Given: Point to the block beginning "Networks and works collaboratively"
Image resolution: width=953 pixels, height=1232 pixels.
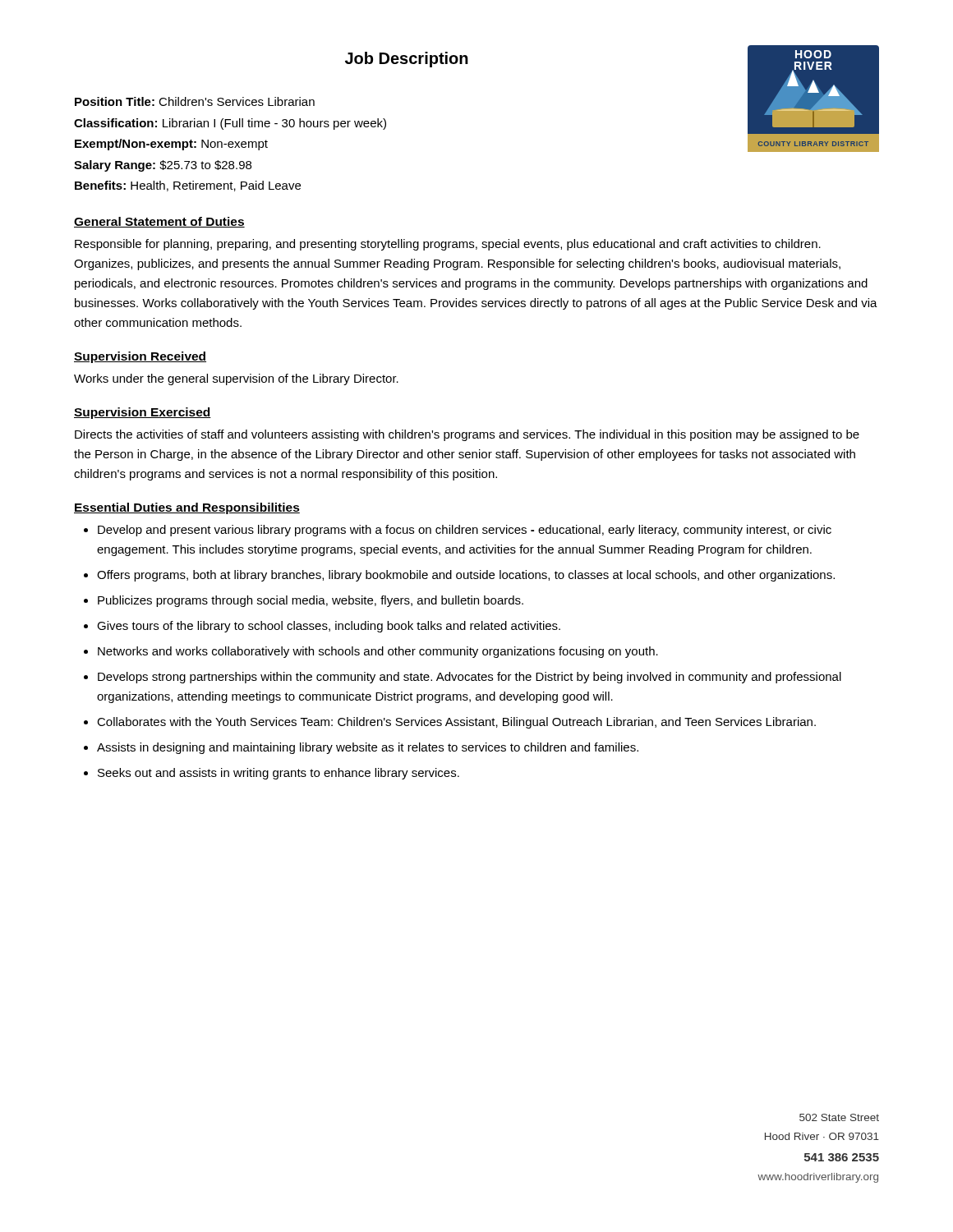Looking at the screenshot, I should coord(378,650).
